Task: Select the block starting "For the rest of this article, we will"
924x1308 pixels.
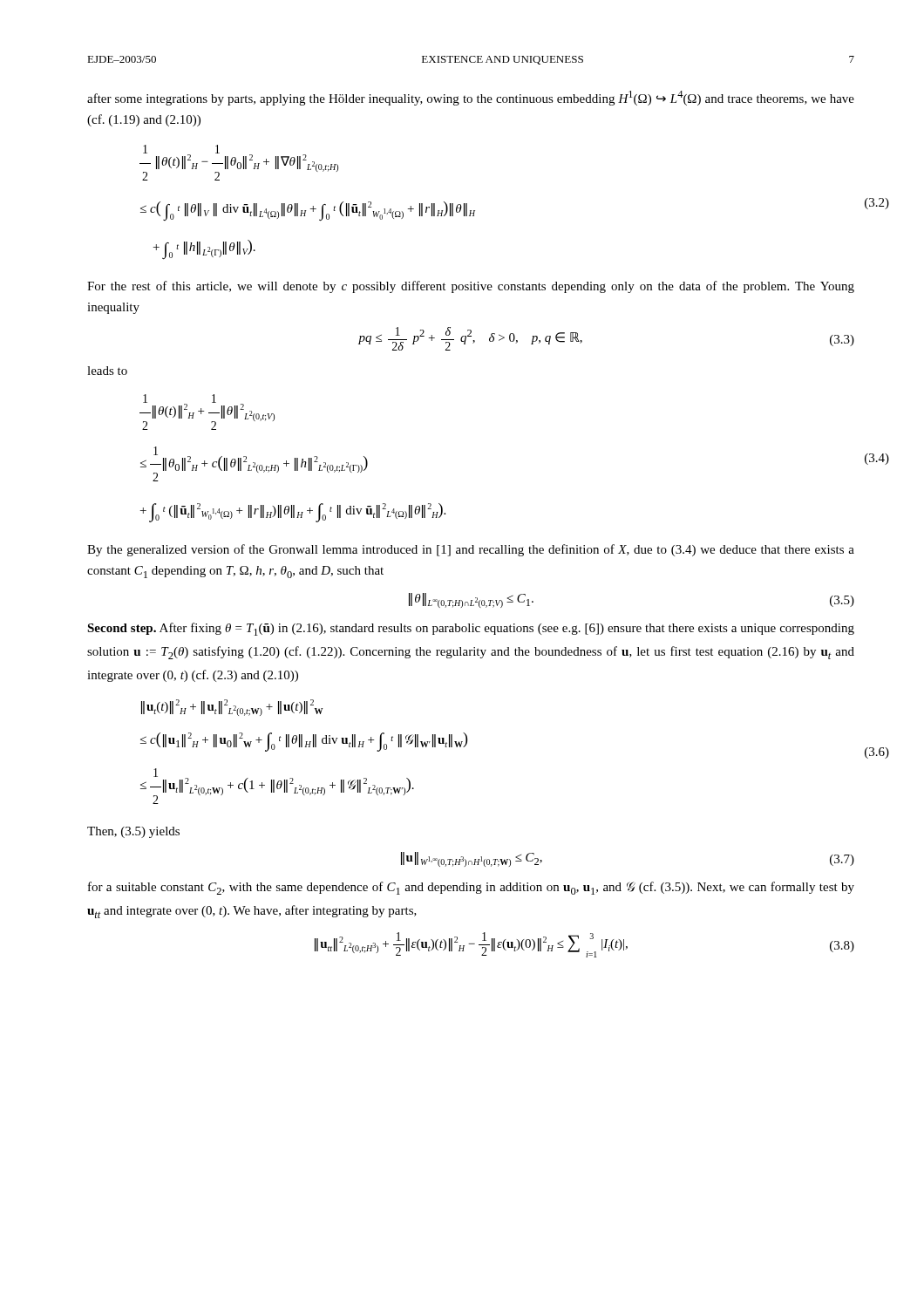Action: click(471, 296)
